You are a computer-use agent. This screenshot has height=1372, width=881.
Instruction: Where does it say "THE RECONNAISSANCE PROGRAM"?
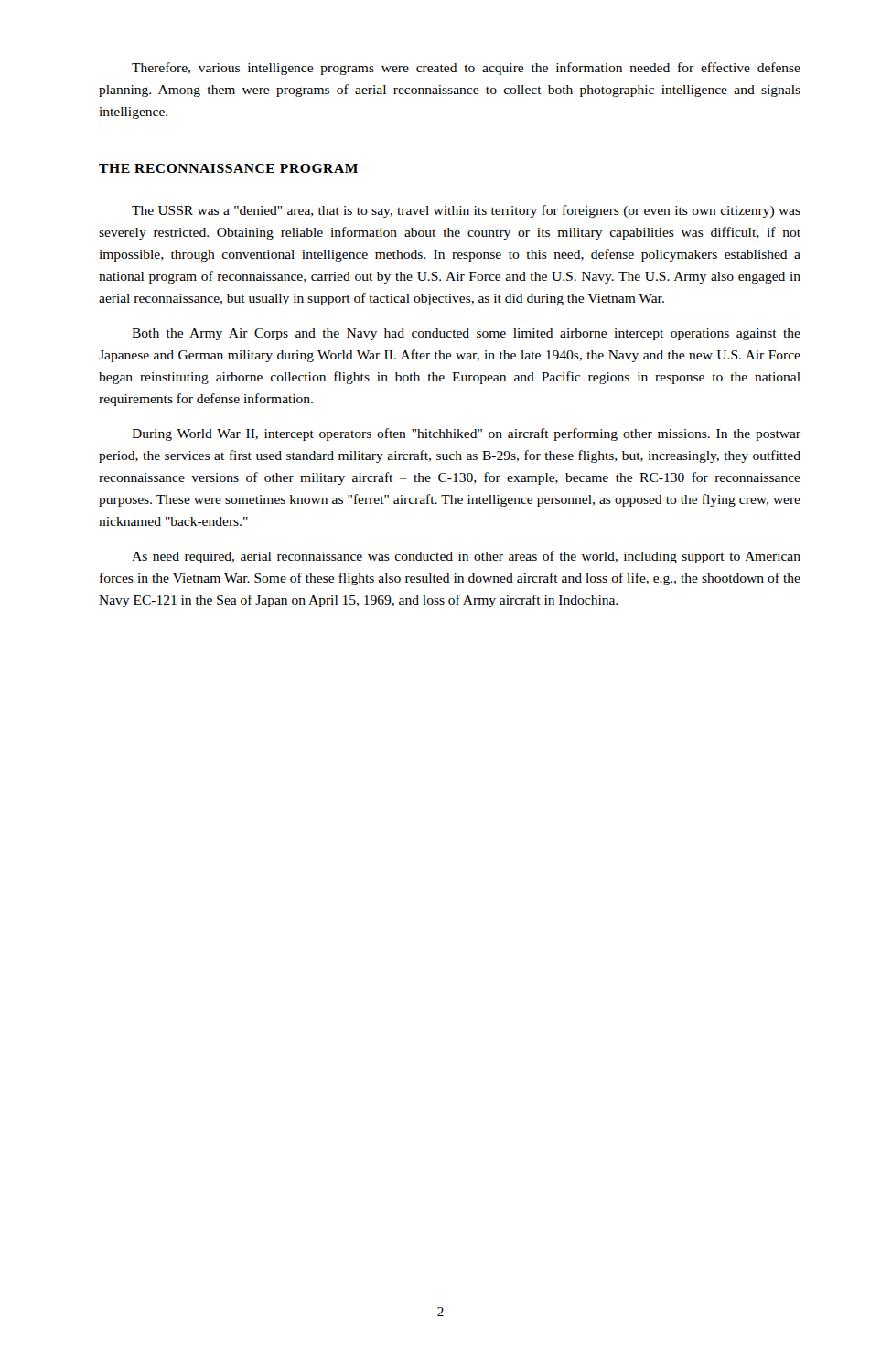229,168
